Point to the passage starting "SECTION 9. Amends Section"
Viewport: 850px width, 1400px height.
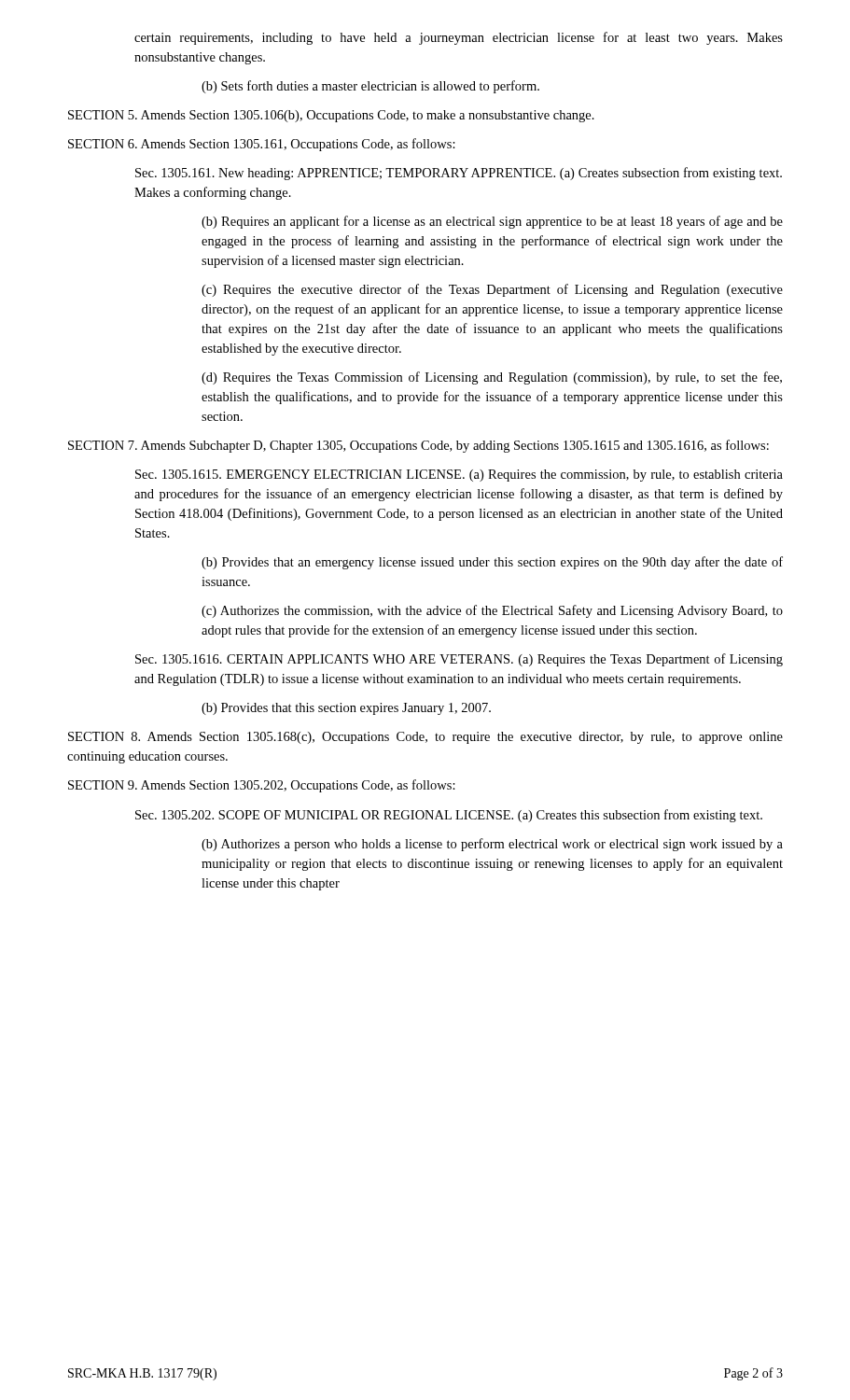(425, 786)
